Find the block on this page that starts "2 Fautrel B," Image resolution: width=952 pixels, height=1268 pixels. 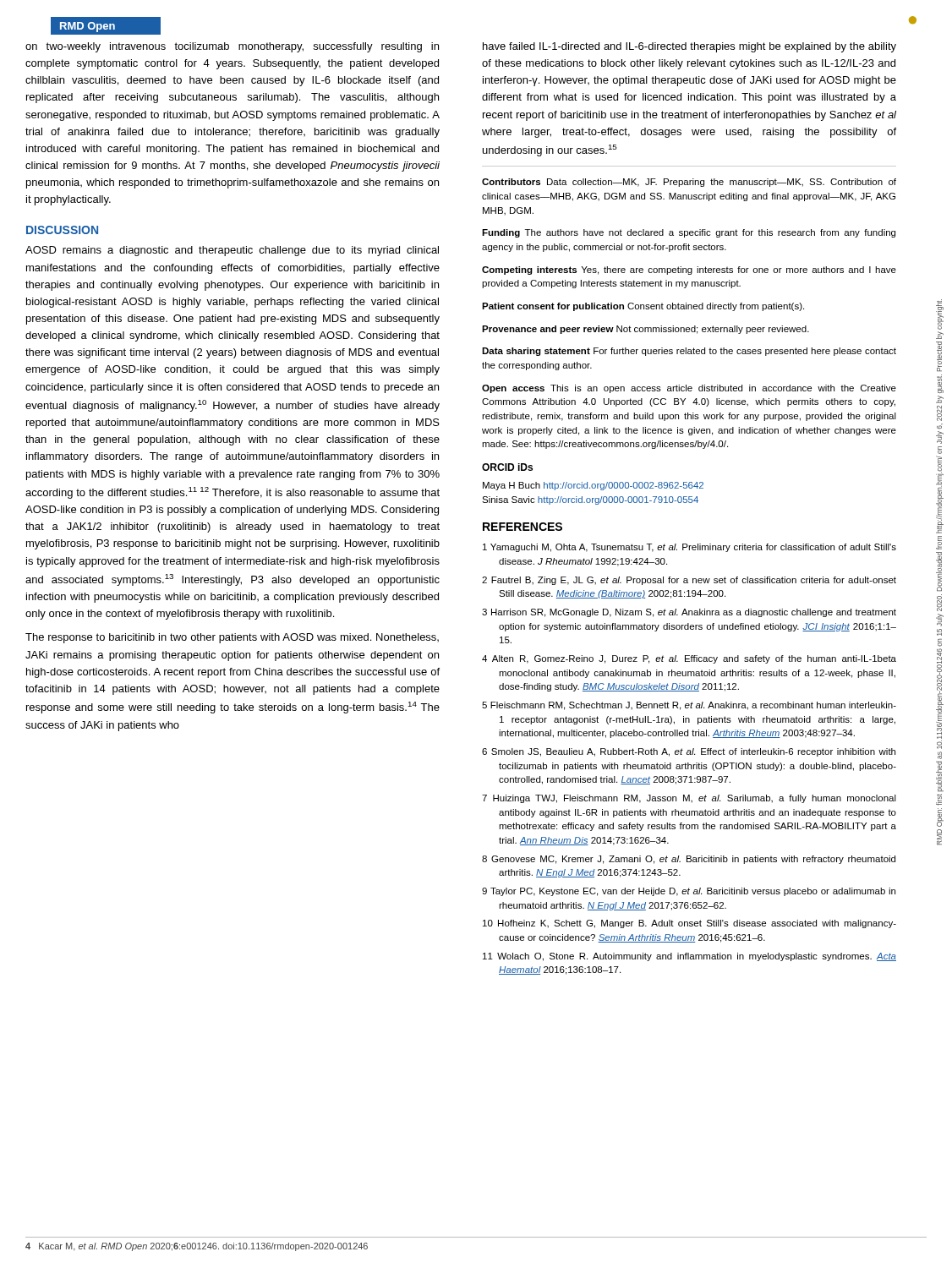point(689,587)
